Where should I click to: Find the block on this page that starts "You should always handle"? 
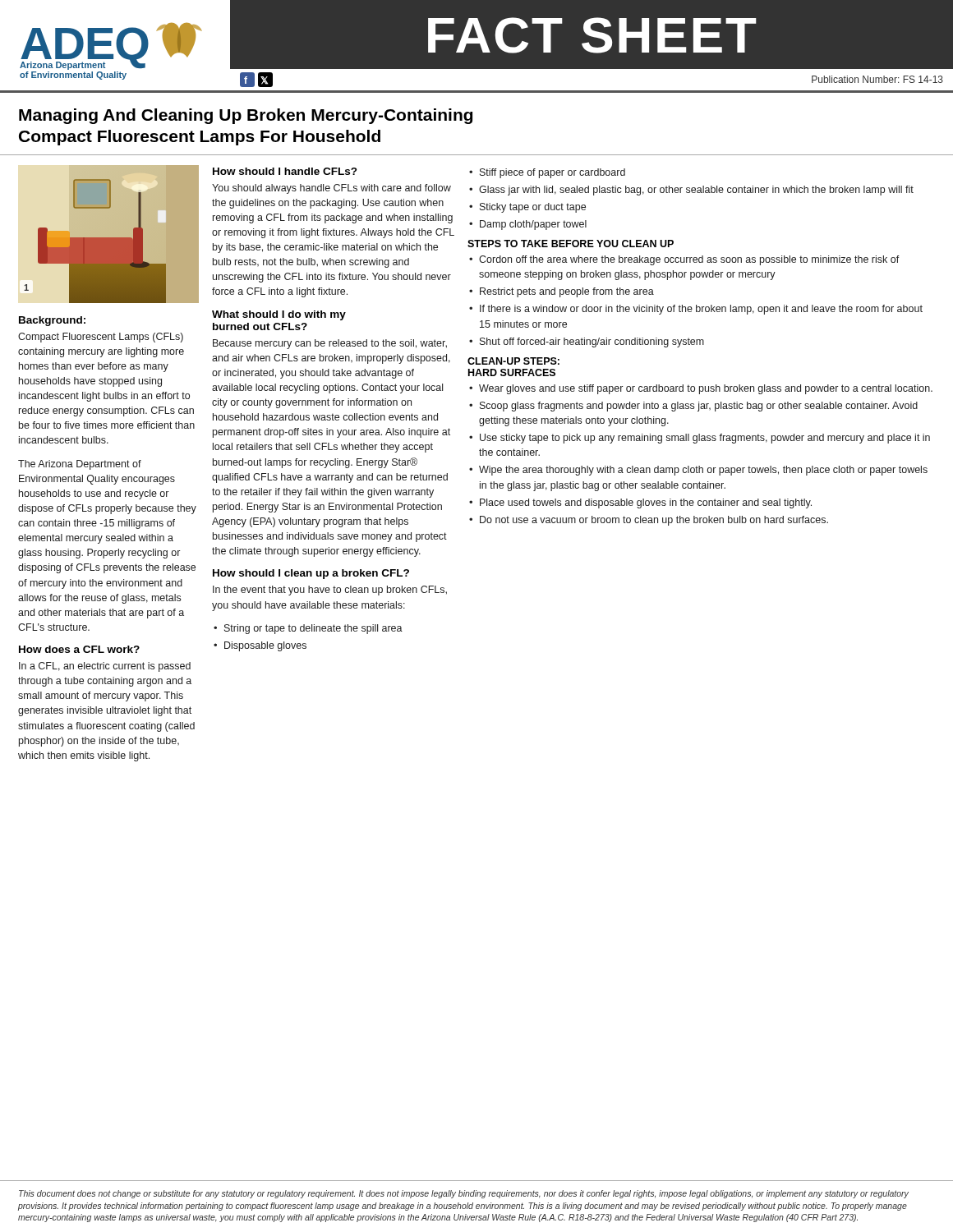click(x=333, y=240)
